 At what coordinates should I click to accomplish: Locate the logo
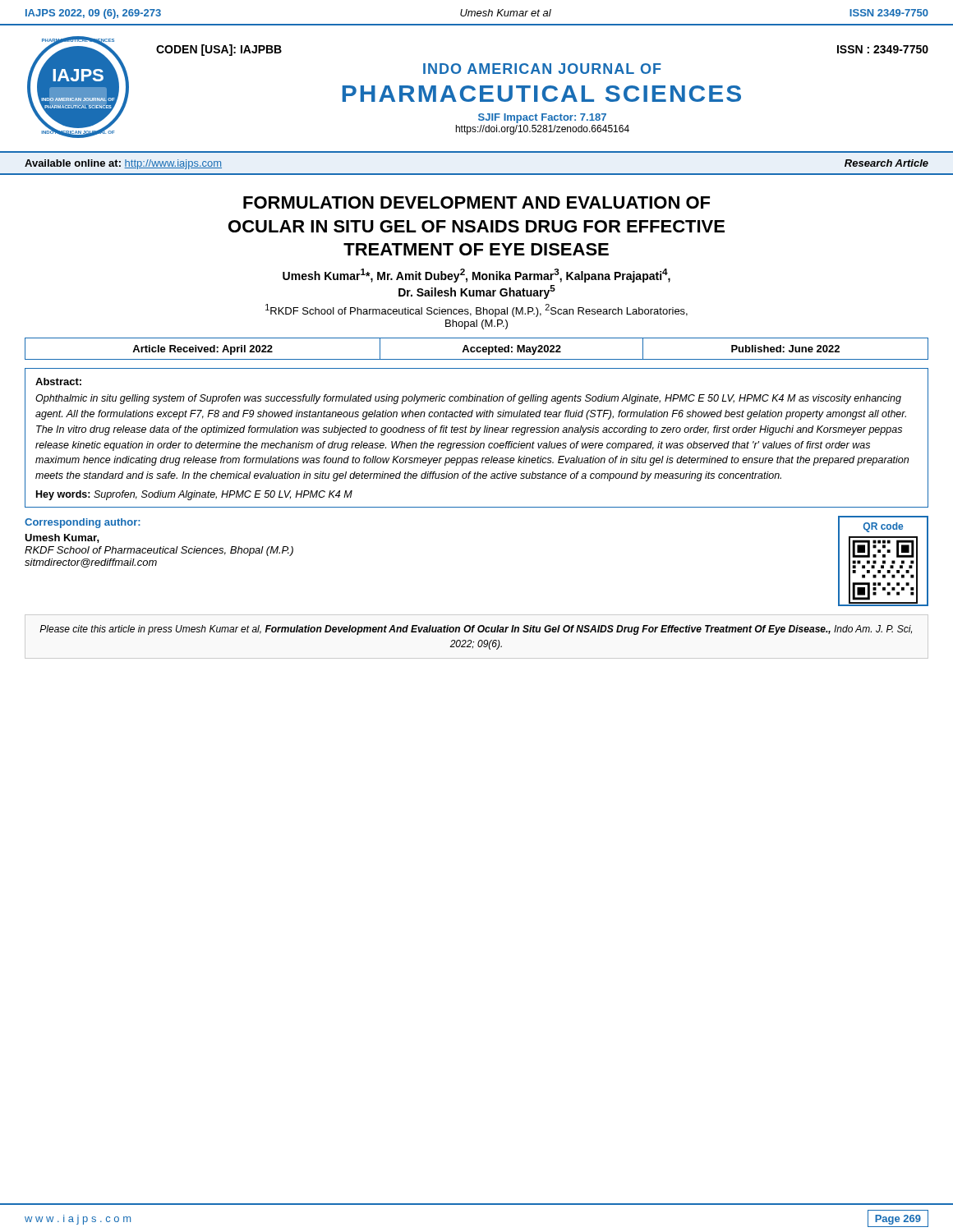point(82,88)
